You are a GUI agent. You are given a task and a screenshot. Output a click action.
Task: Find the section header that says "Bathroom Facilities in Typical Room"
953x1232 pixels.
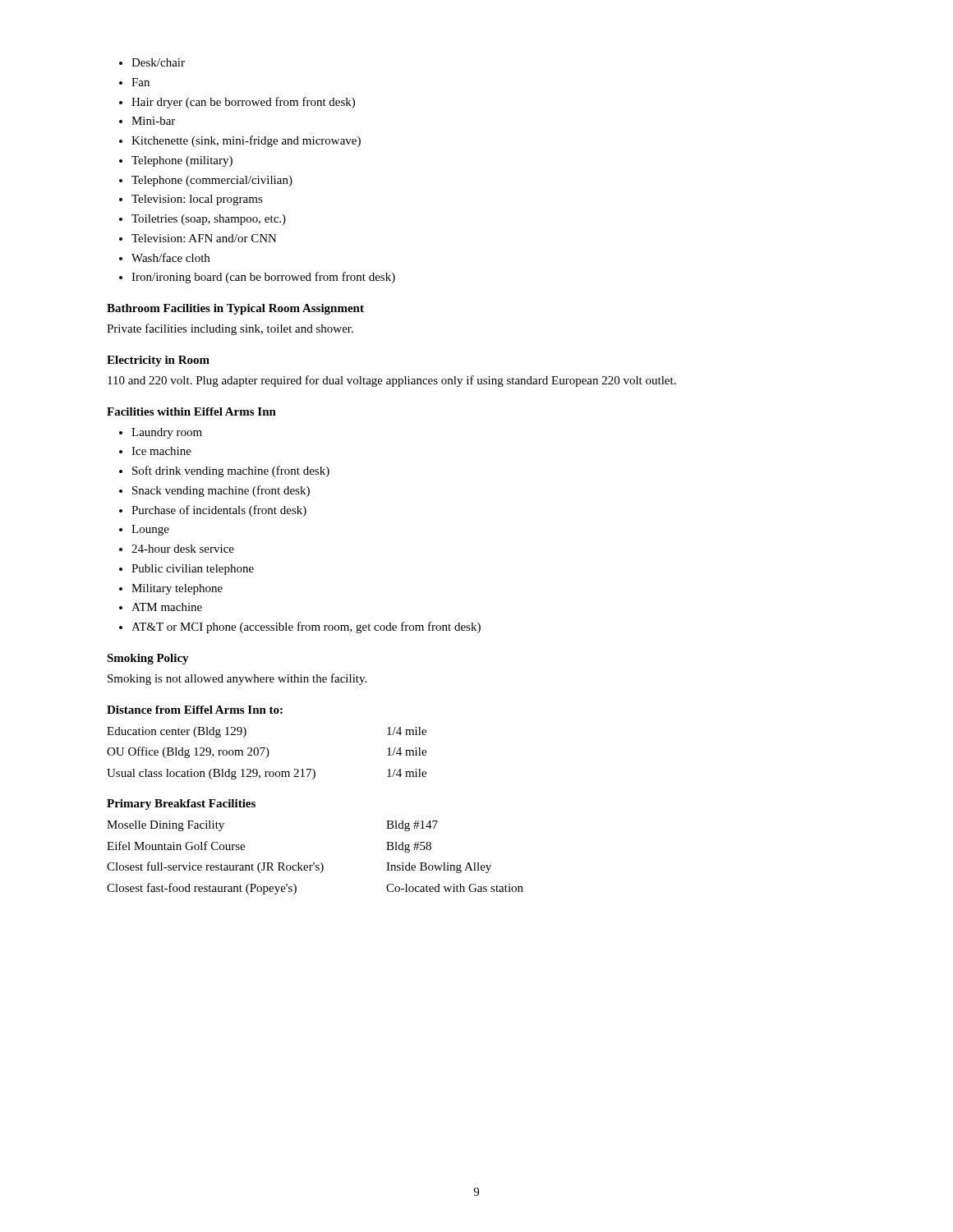tap(235, 308)
